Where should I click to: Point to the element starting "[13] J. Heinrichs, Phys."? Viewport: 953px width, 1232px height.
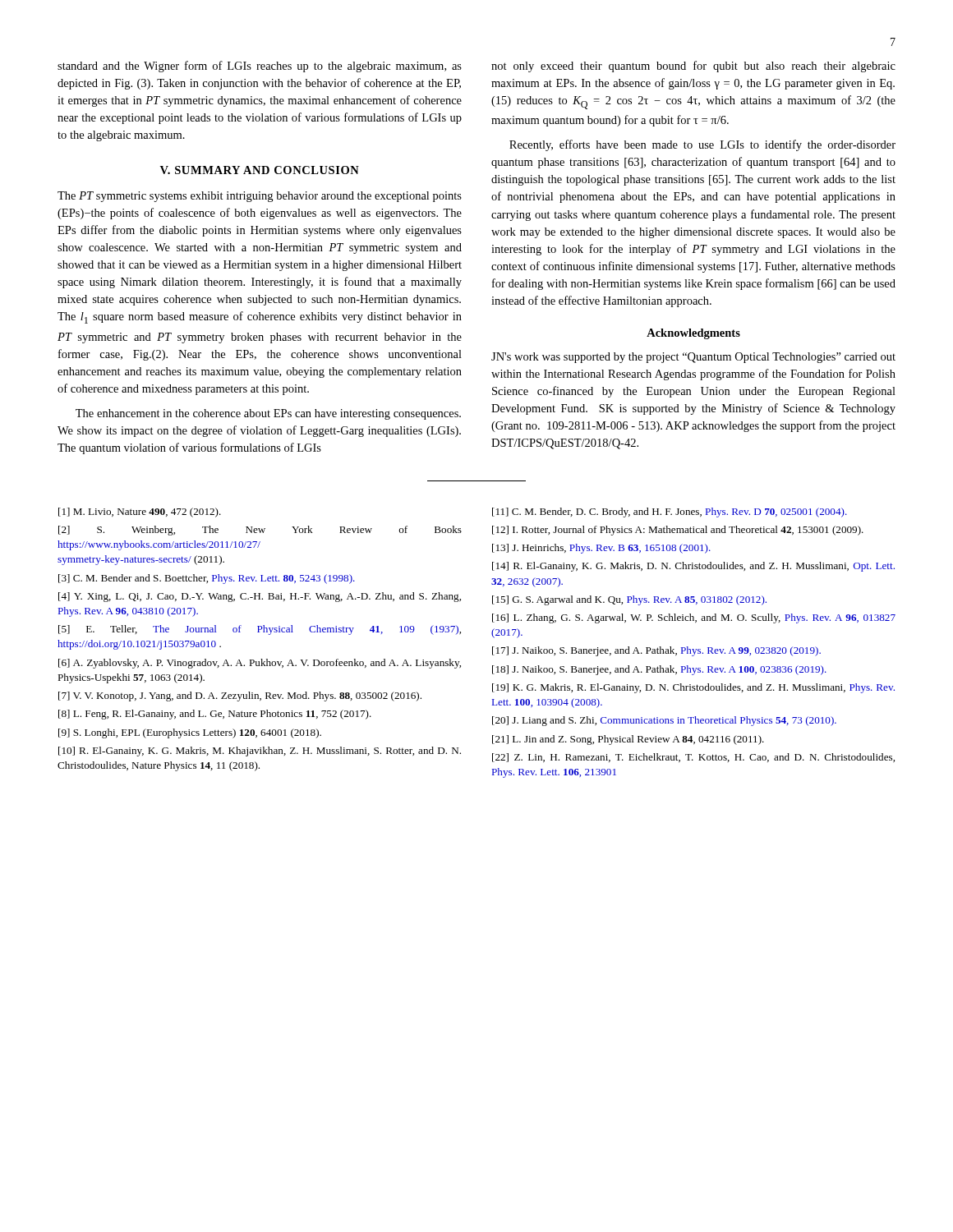pos(601,548)
